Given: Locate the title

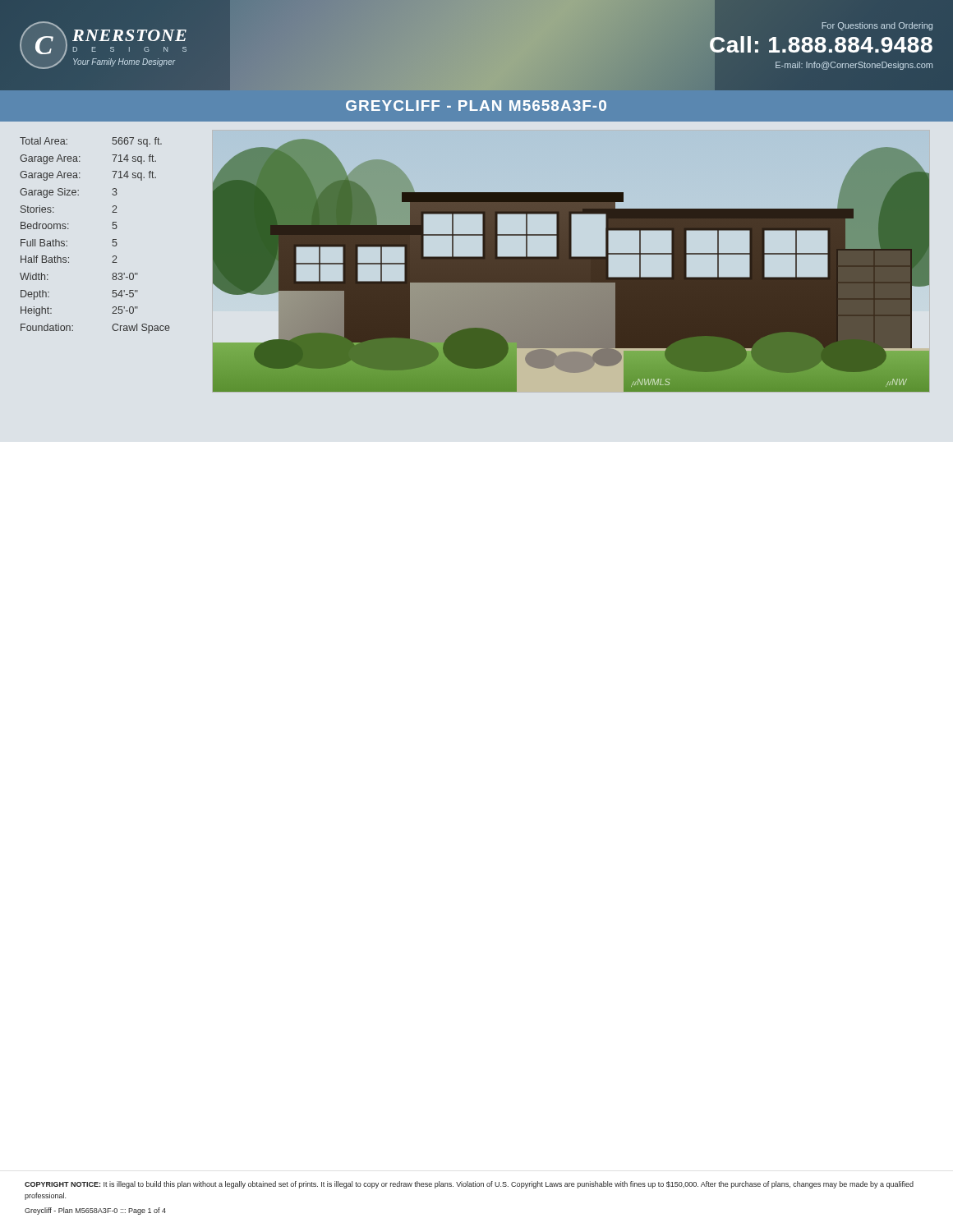Looking at the screenshot, I should (476, 106).
